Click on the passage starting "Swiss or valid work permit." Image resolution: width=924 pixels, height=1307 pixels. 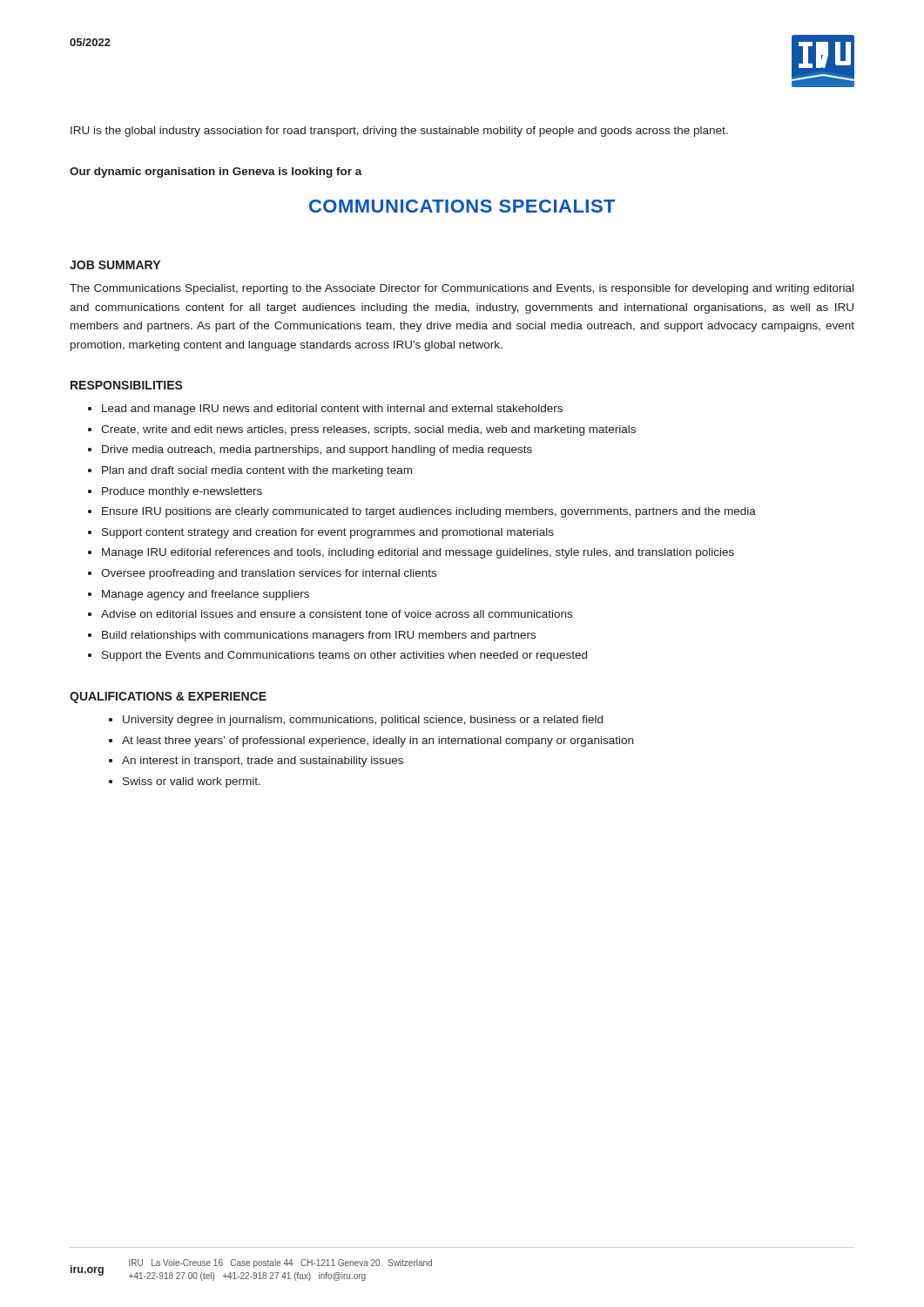[x=192, y=782]
